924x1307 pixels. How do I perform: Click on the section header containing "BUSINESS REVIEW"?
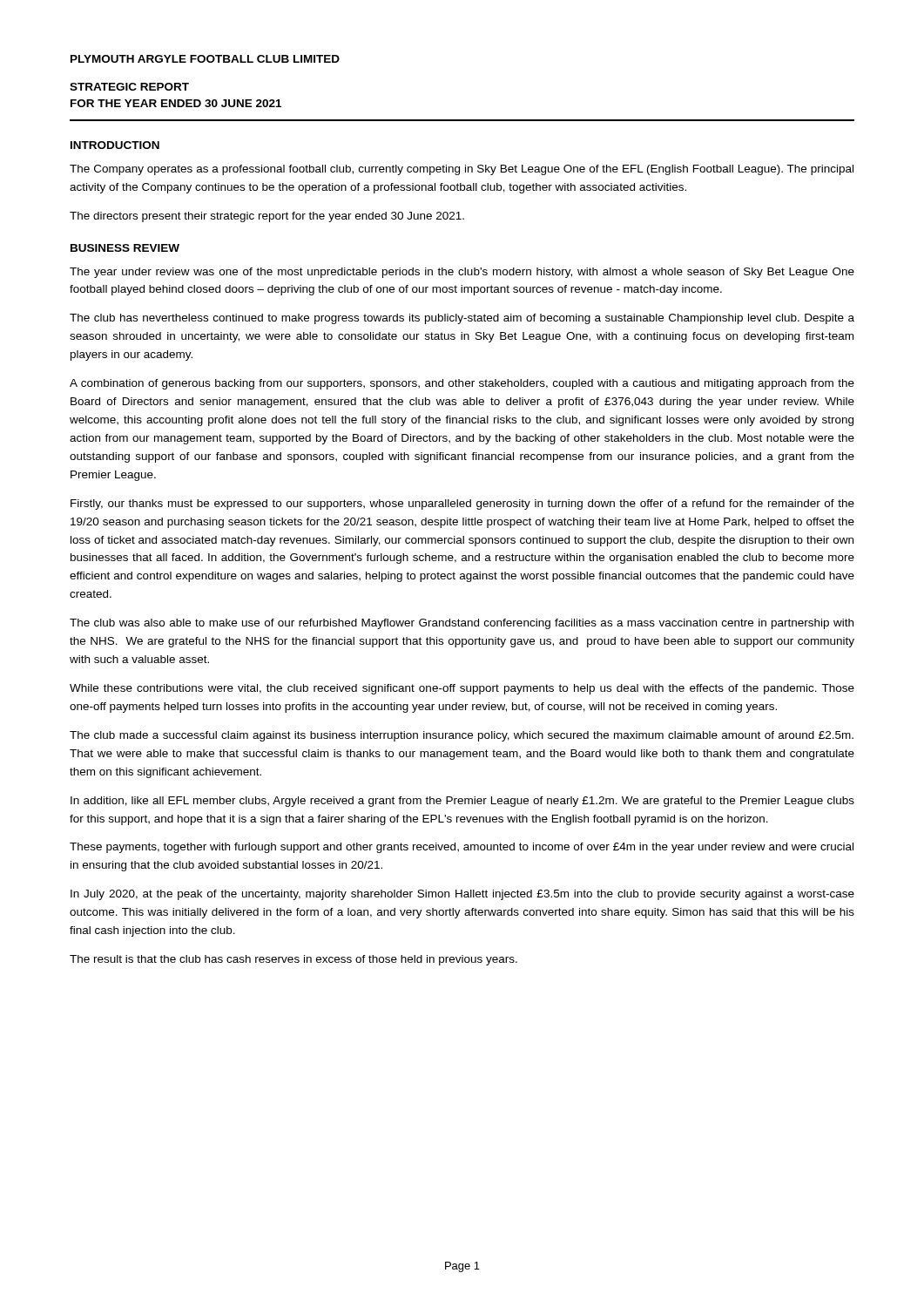pos(125,248)
